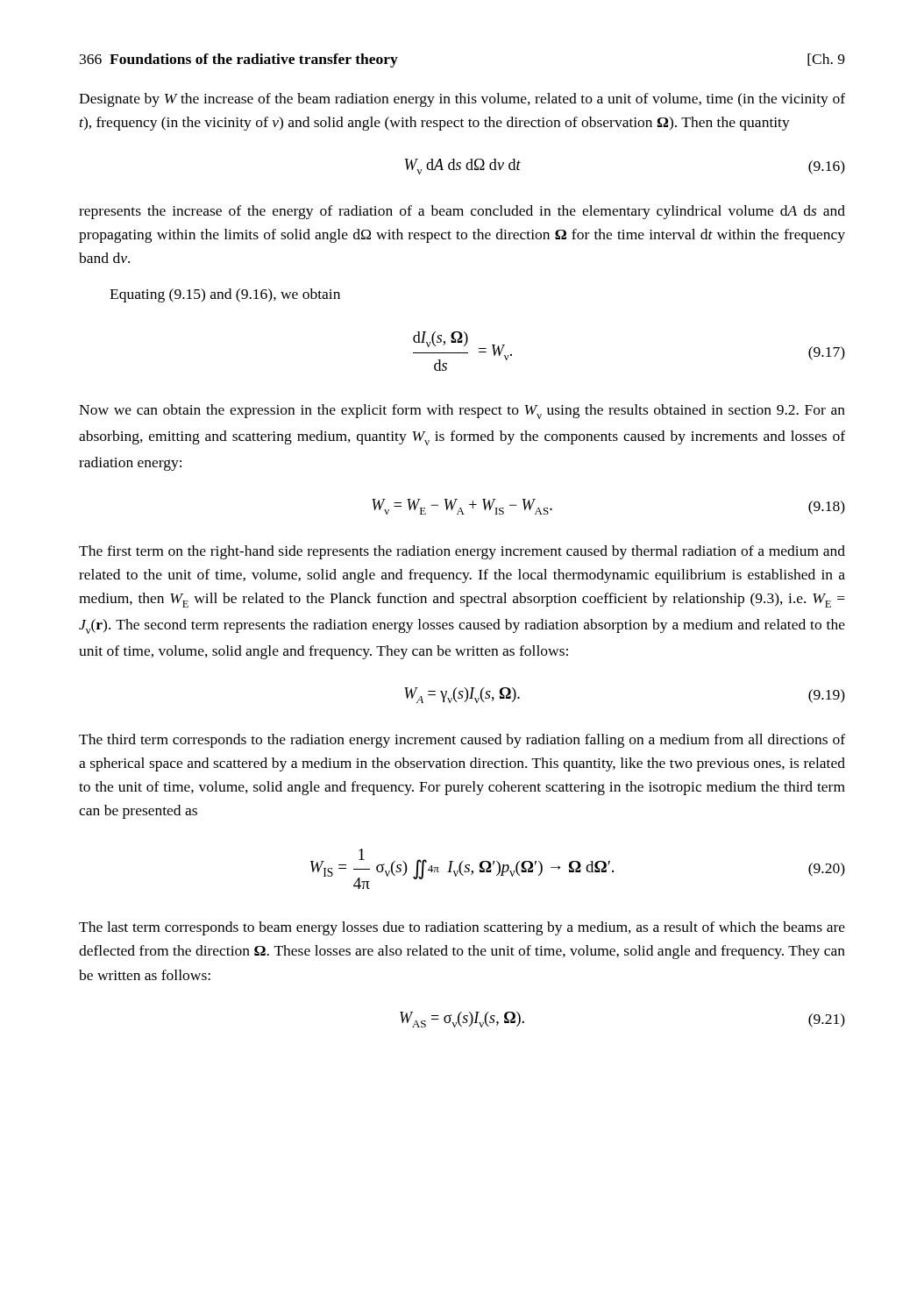Point to the text block starting "WIS = 1 4π σν(s) ∬4π Iν(s, Ω′)pν(Ω′)"

coord(577,869)
